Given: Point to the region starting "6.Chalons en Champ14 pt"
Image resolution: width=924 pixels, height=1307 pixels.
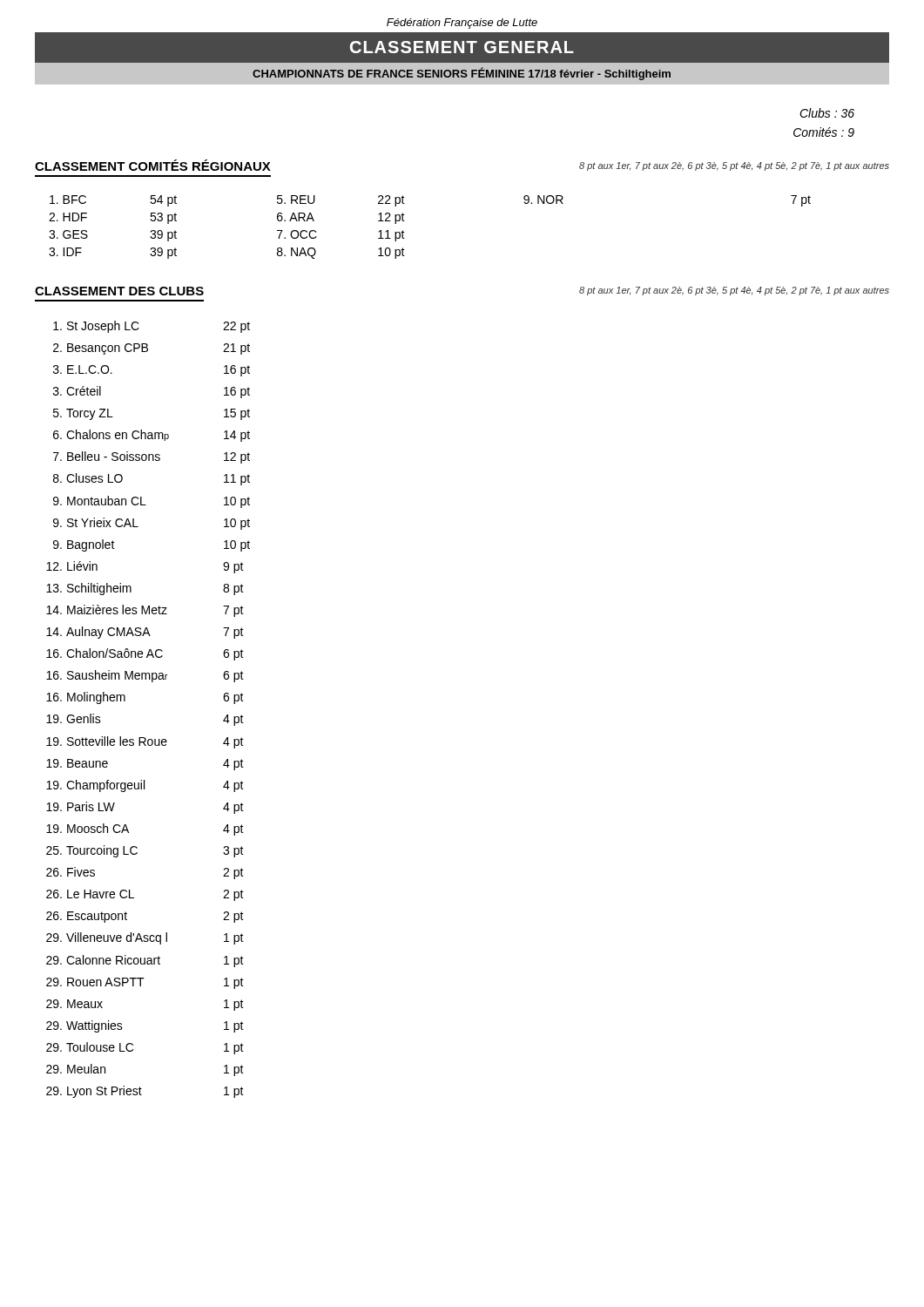Looking at the screenshot, I should 148,435.
